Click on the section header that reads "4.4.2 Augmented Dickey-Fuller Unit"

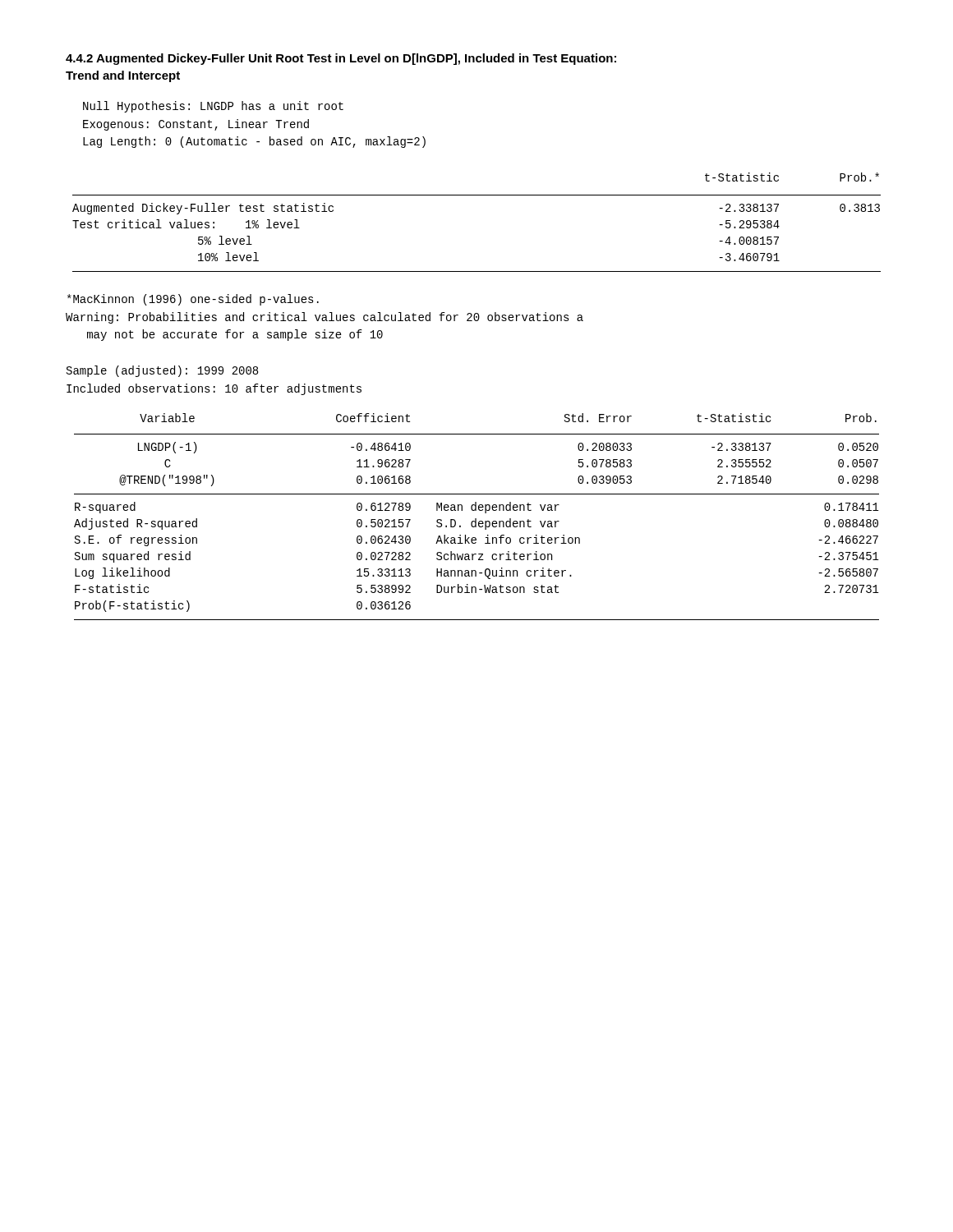coord(342,67)
